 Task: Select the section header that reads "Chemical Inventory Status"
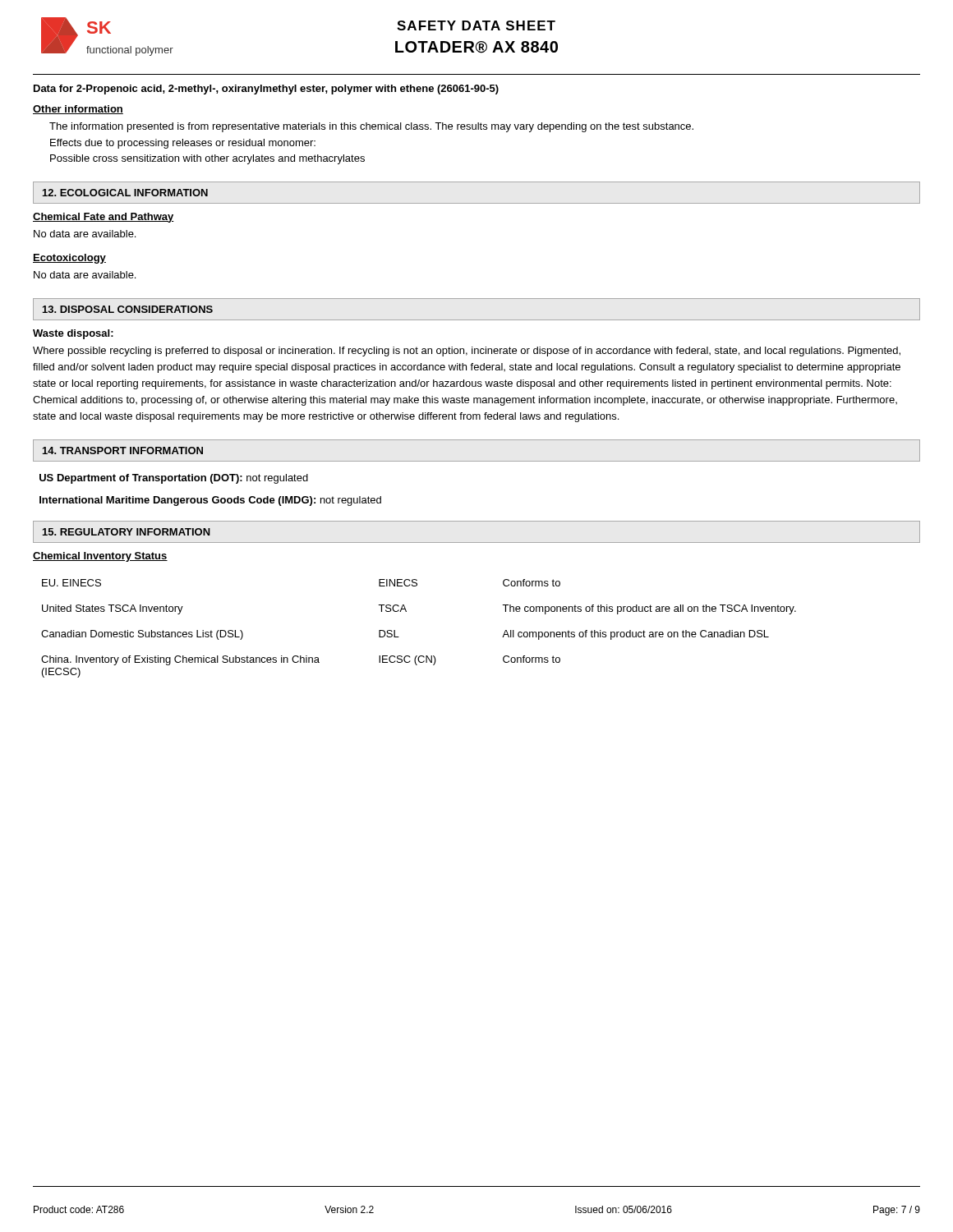click(x=100, y=556)
